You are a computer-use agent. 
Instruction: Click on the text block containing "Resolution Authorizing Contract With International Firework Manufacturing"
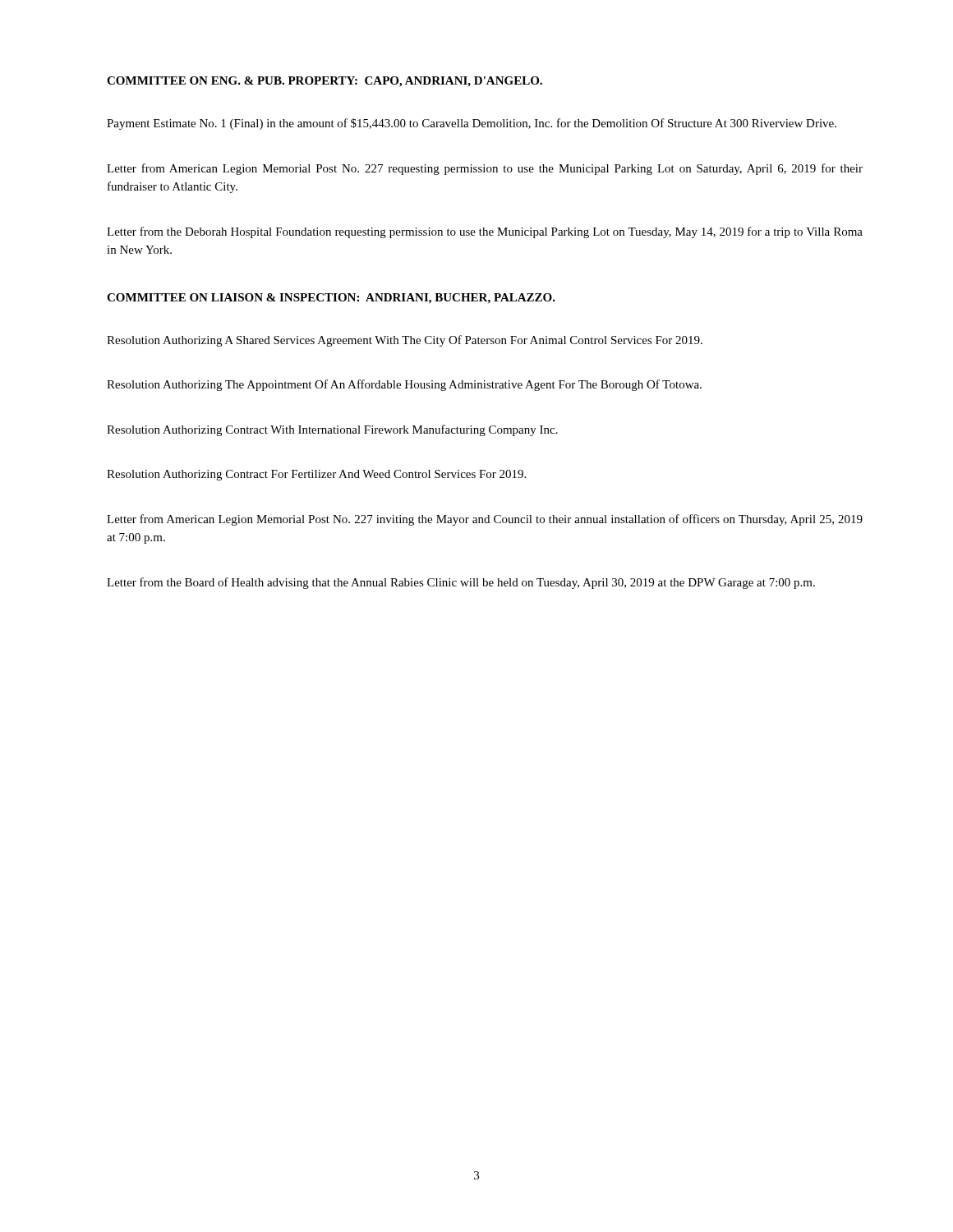click(333, 429)
